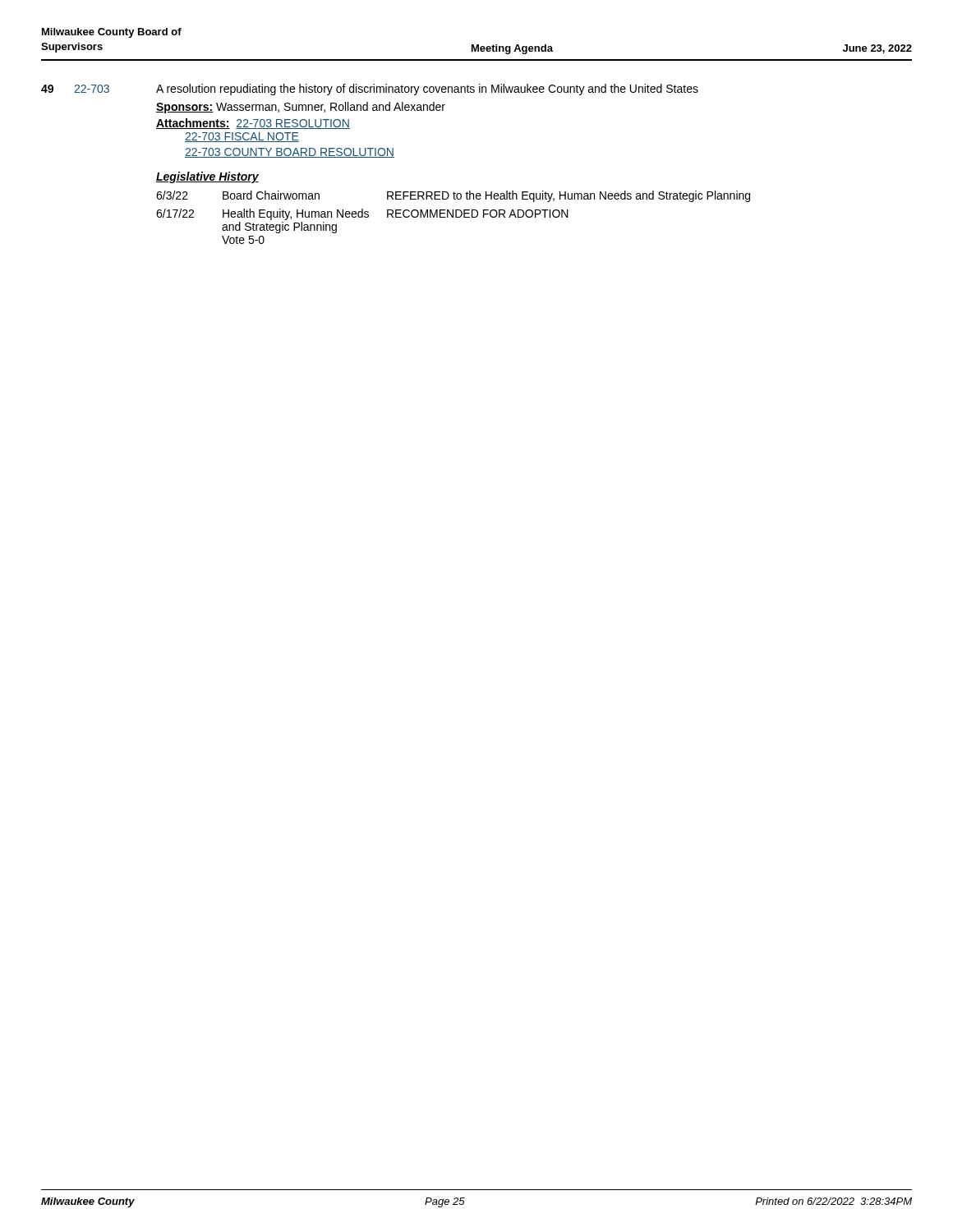Click on the region starting "Sponsors: Wasserman, Sumner, Rolland and Alexander"
This screenshot has width=953, height=1232.
[x=301, y=108]
